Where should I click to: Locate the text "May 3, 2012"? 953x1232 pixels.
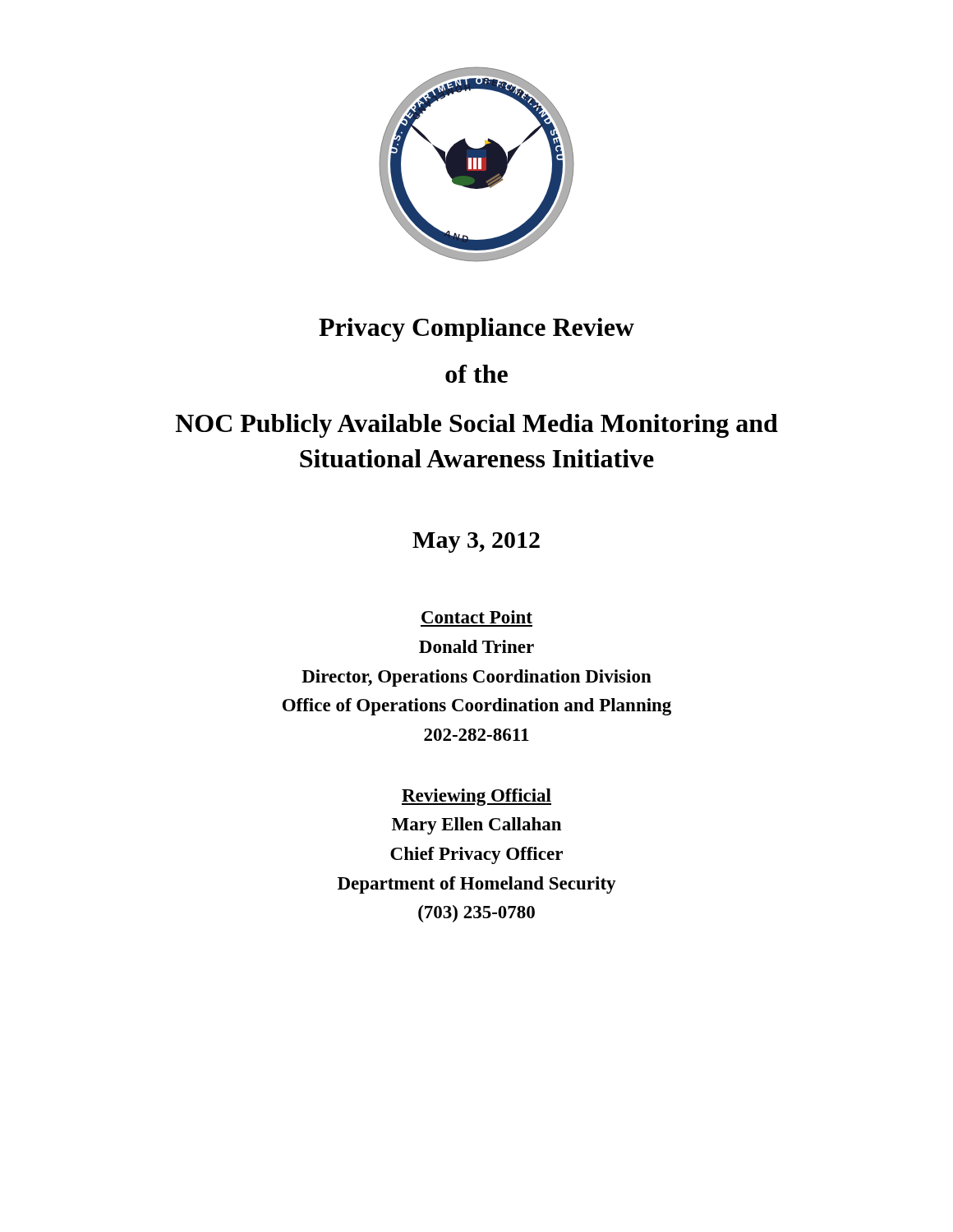[476, 539]
